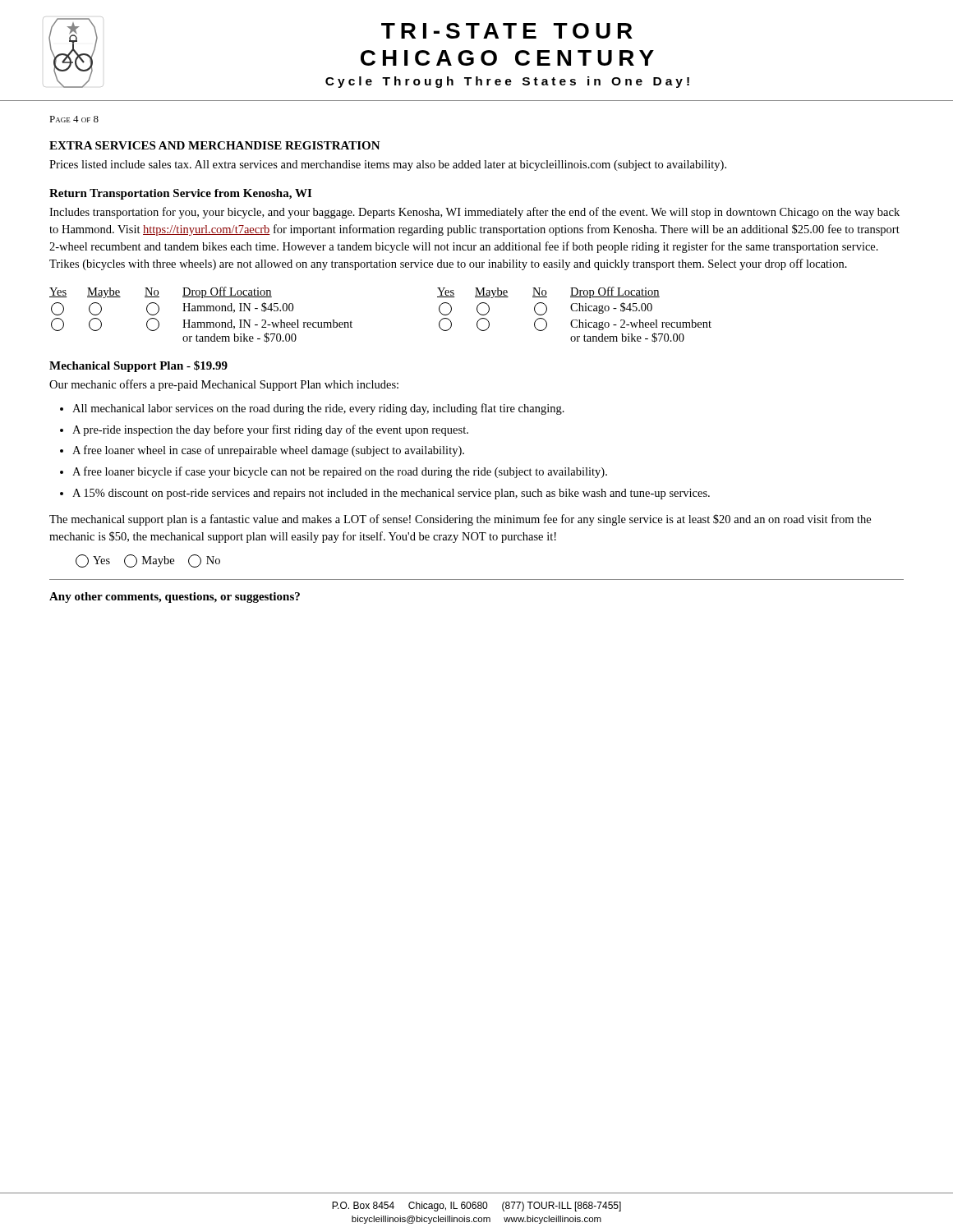Find the block on this page that starts "Prices listed include"
953x1232 pixels.
coord(388,164)
